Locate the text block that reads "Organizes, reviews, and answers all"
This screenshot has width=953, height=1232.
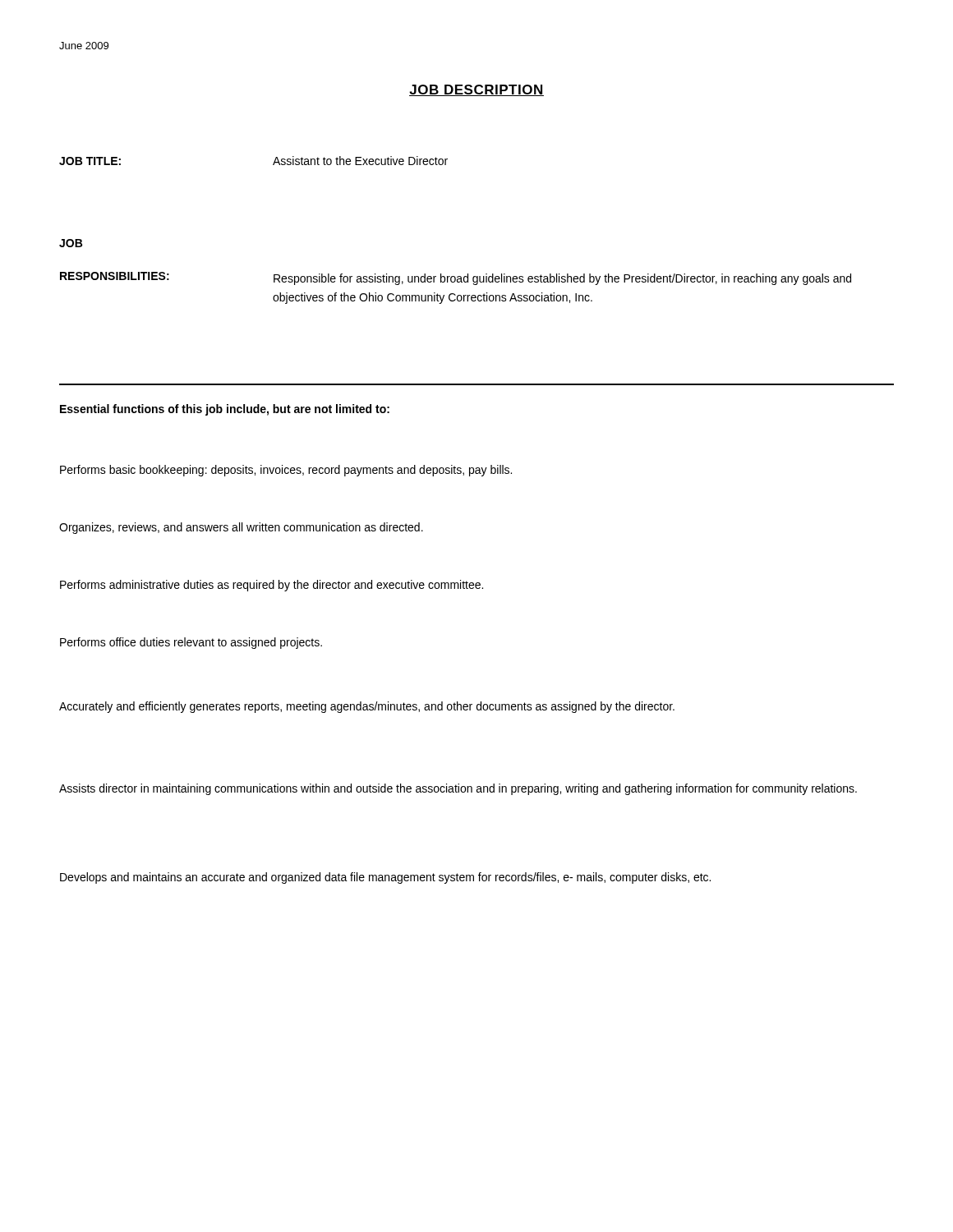coord(241,527)
